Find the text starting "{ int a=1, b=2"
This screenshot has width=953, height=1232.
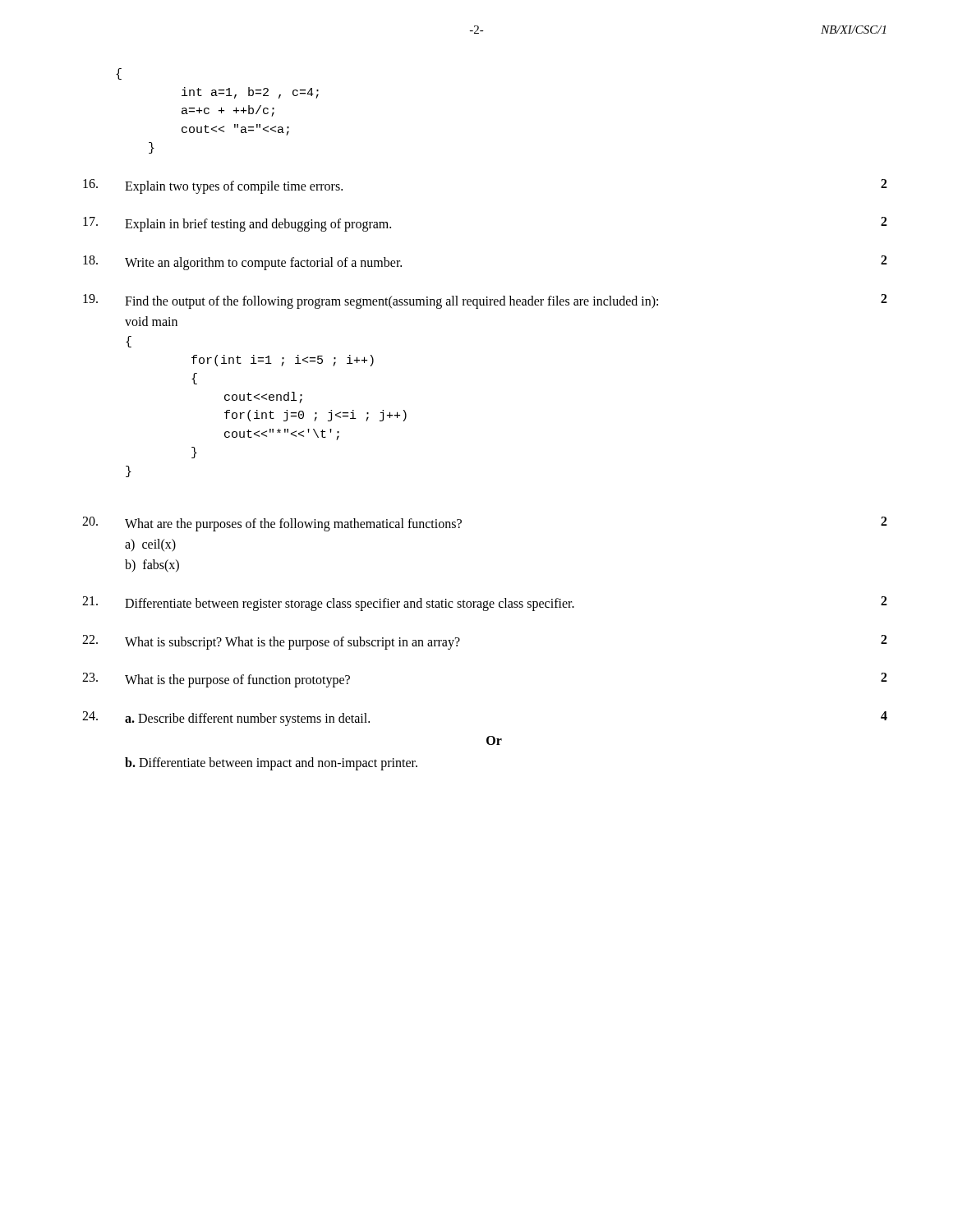pos(119,74)
